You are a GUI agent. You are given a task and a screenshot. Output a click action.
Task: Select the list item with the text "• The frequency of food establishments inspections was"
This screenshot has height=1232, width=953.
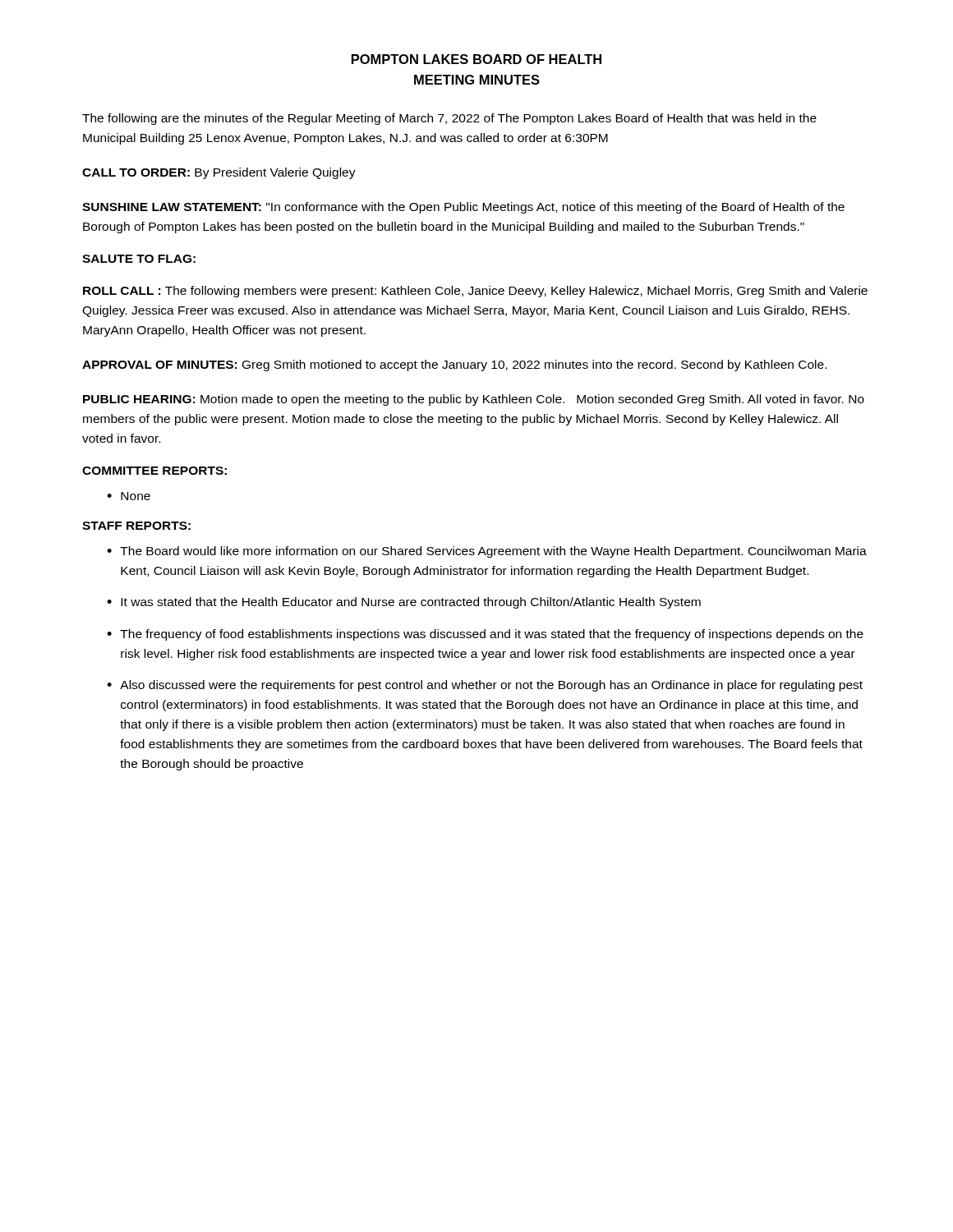[x=489, y=644]
